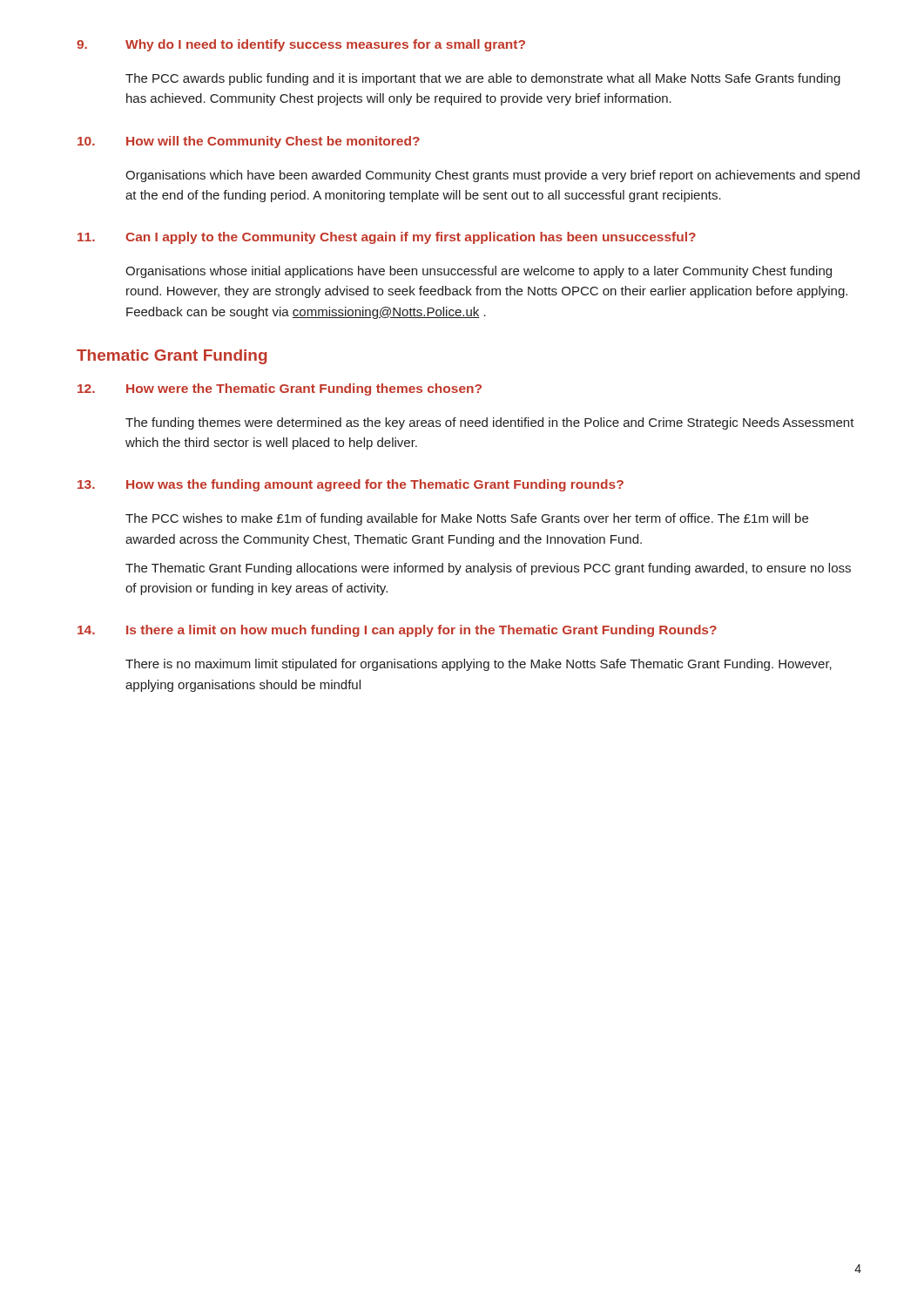Find the text block that says "The PCC awards public funding and it is"

coord(493,88)
